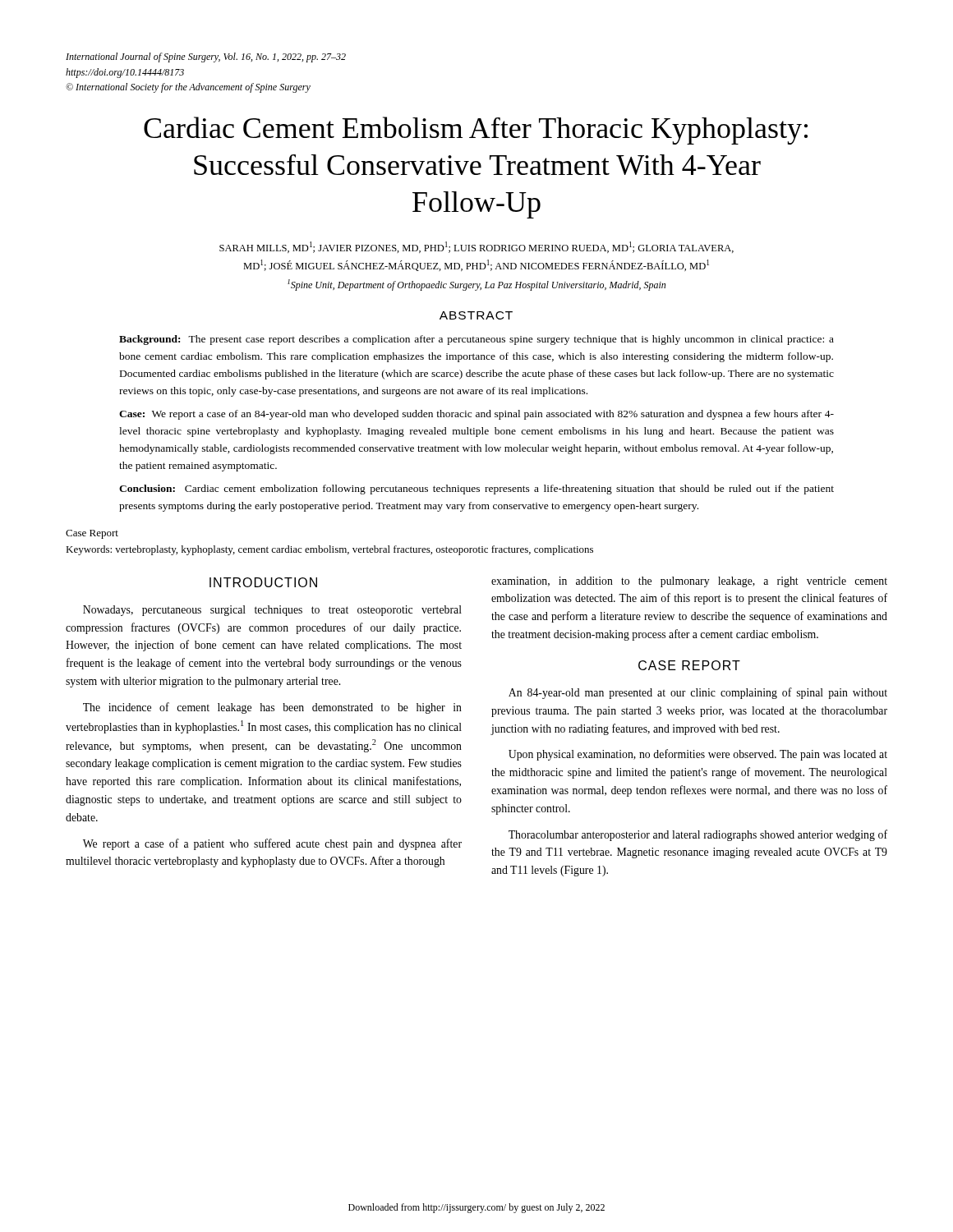This screenshot has height=1232, width=953.
Task: Click on the text block with the text "1Spine Unit, Department of Orthopaedic Surgery,"
Action: 476,284
